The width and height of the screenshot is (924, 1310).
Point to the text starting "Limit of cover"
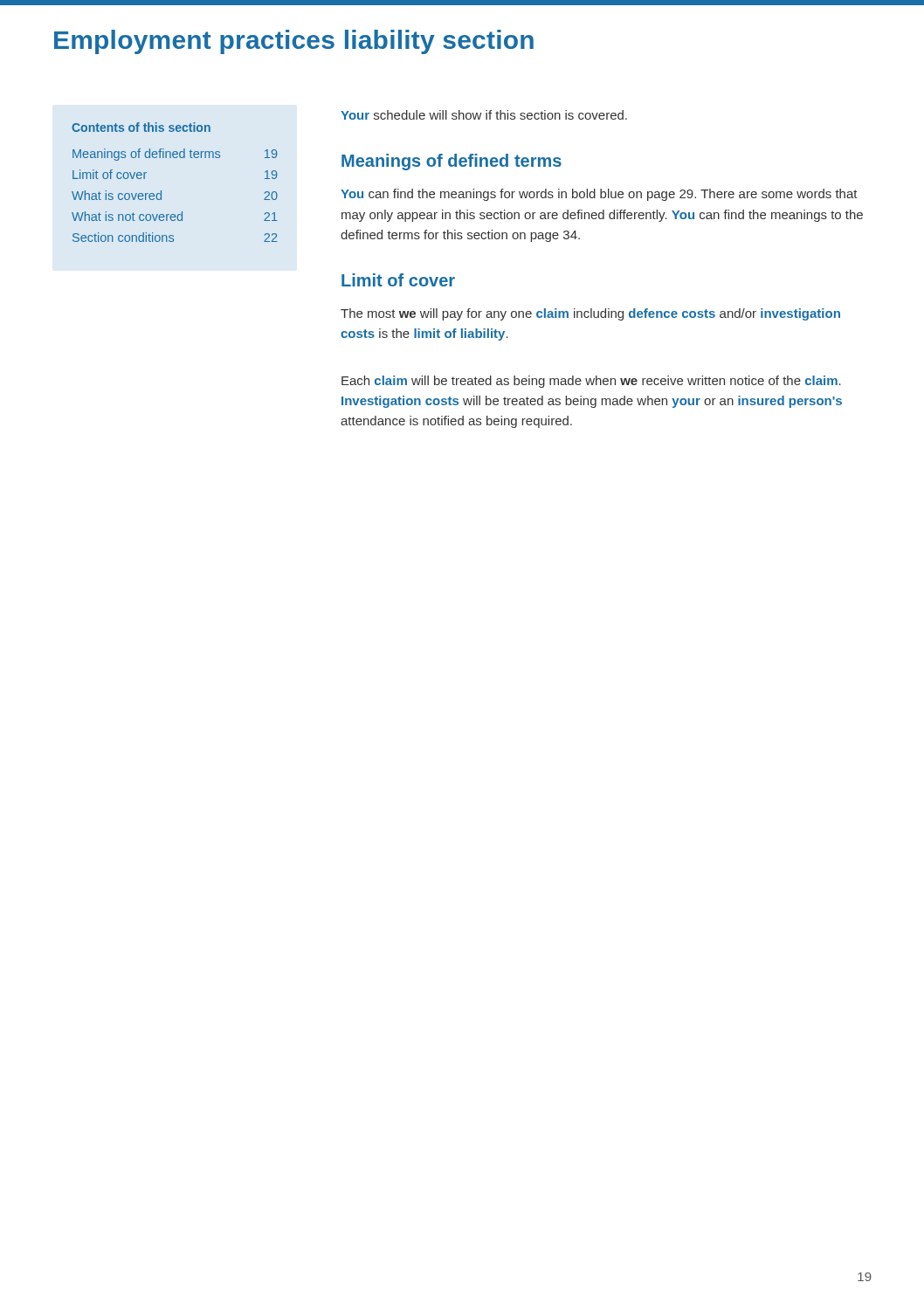[398, 280]
